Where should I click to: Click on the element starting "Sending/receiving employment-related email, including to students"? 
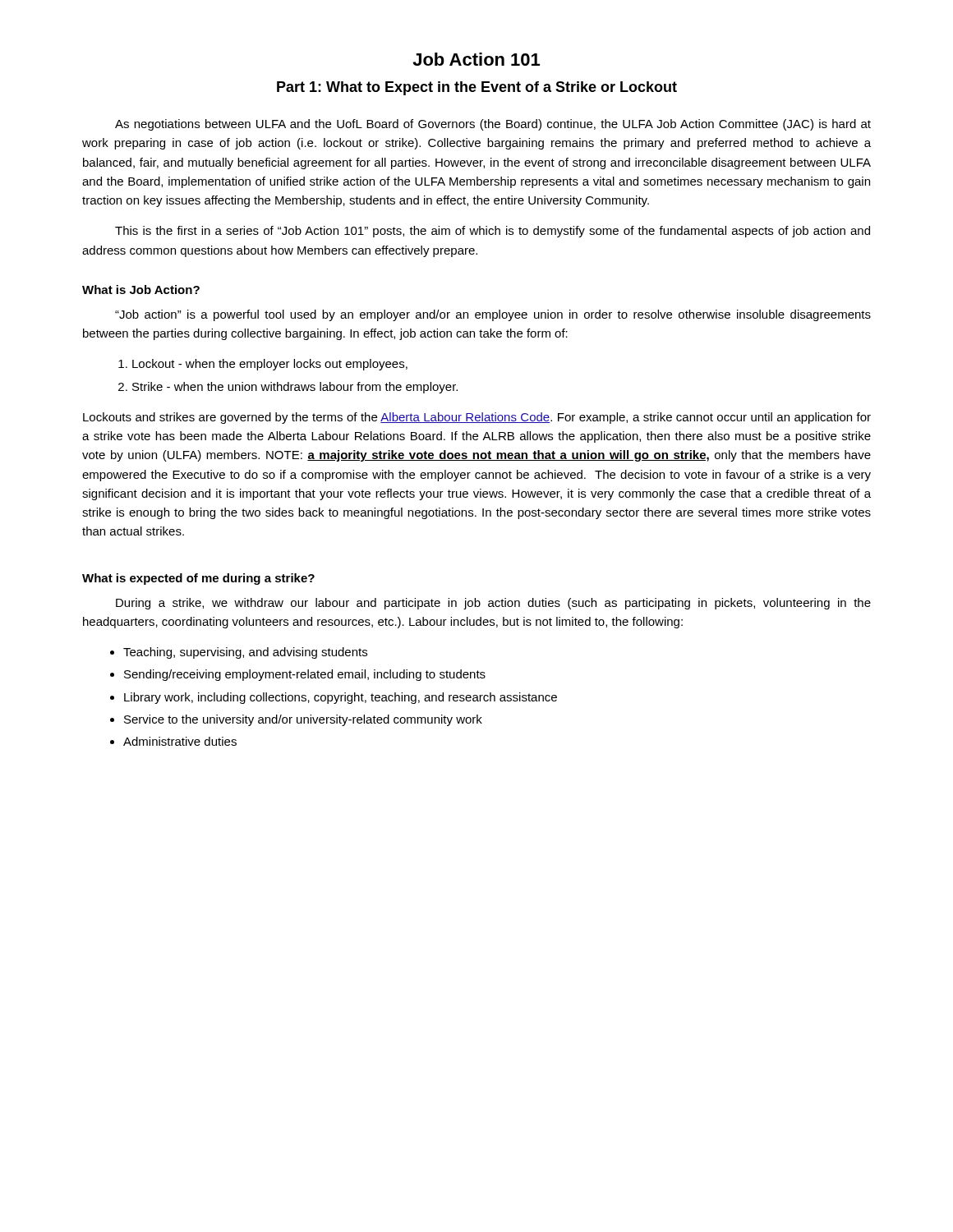pyautogui.click(x=305, y=675)
